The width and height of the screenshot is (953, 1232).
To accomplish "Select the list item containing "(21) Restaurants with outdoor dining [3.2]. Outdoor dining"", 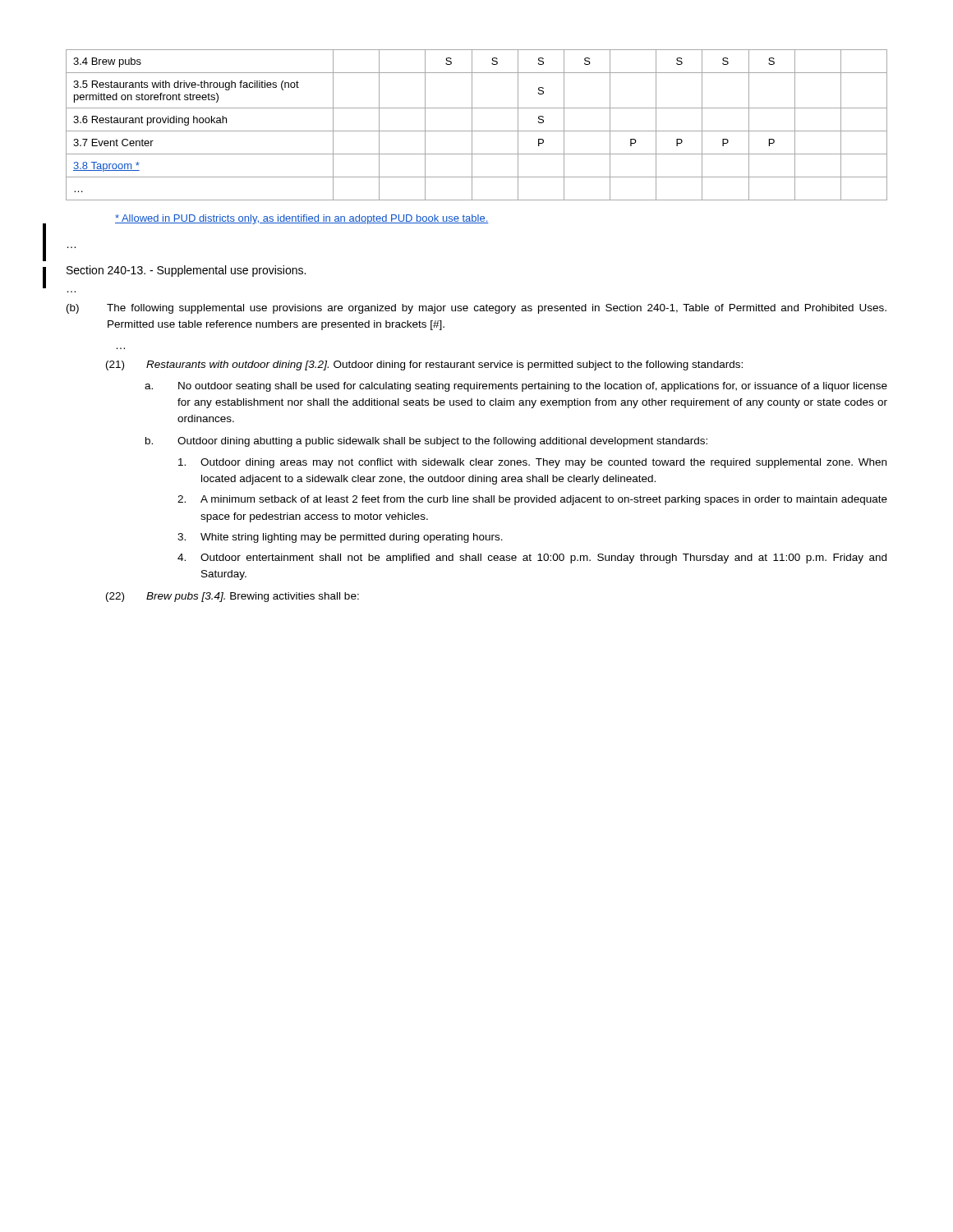I will (496, 364).
